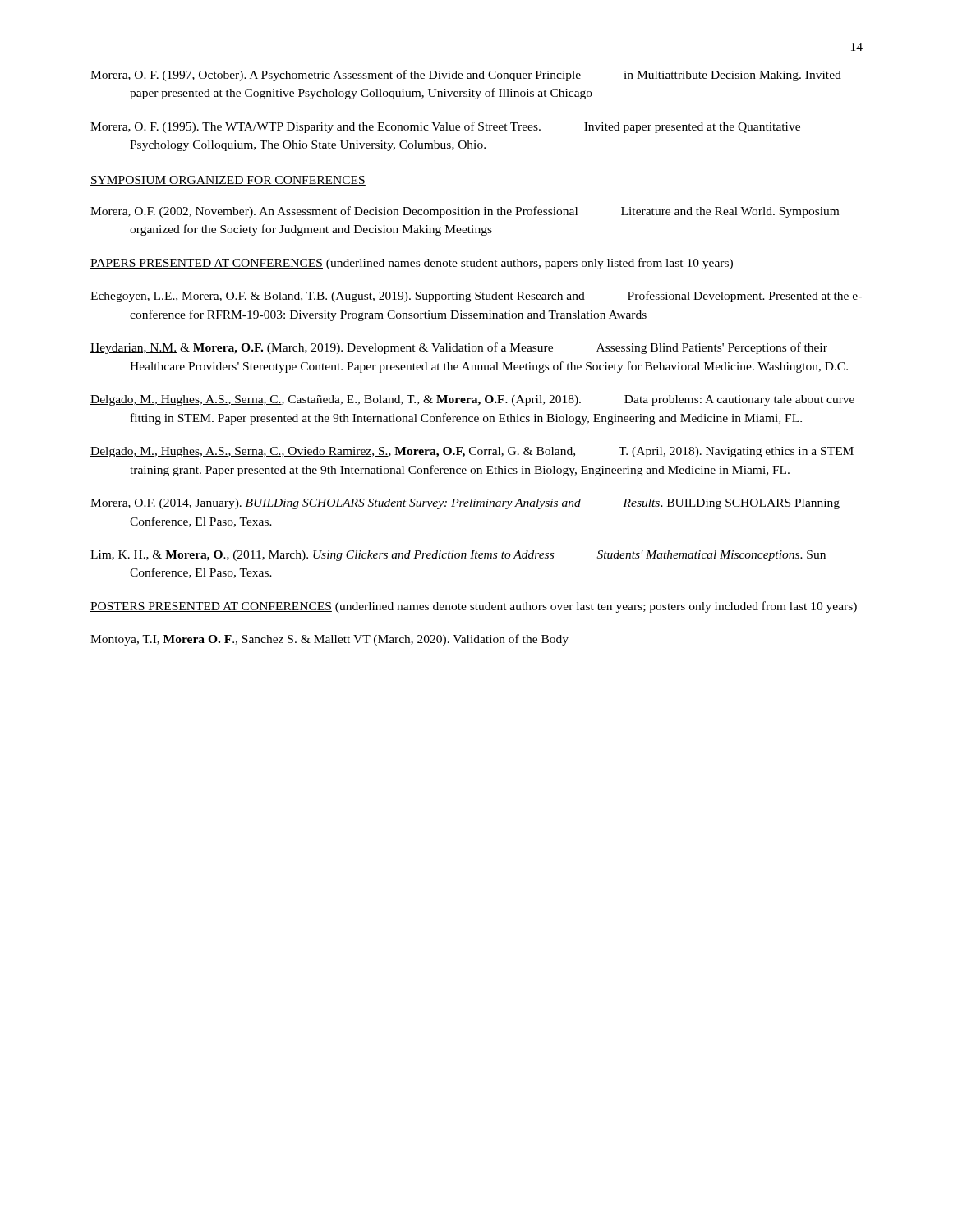Find the block on this page that starts "POSTERS PRESENTED AT CONFERENCES"
Screen dimensions: 1232x953
474,606
